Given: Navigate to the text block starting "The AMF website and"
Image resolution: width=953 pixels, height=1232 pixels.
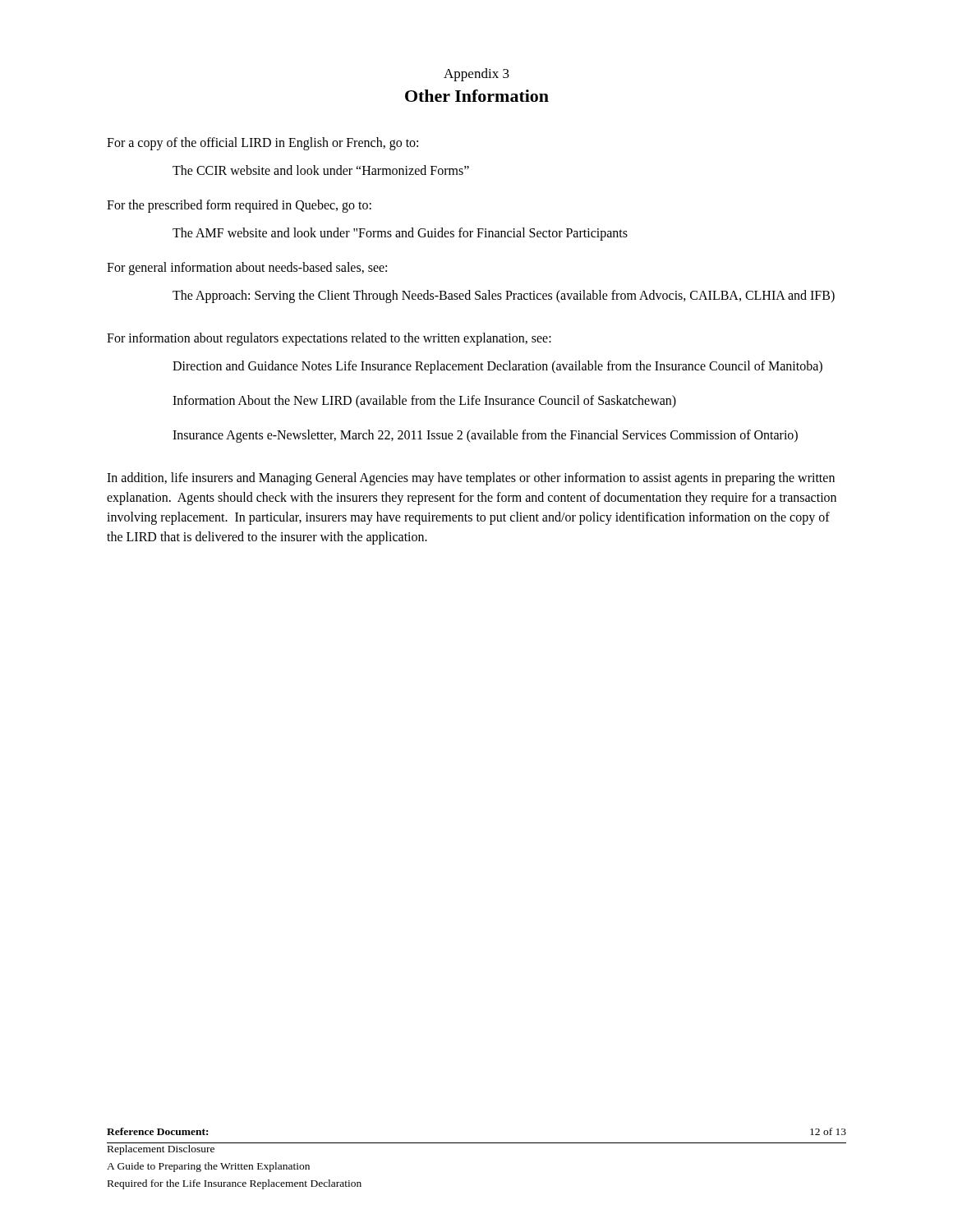Looking at the screenshot, I should [400, 233].
